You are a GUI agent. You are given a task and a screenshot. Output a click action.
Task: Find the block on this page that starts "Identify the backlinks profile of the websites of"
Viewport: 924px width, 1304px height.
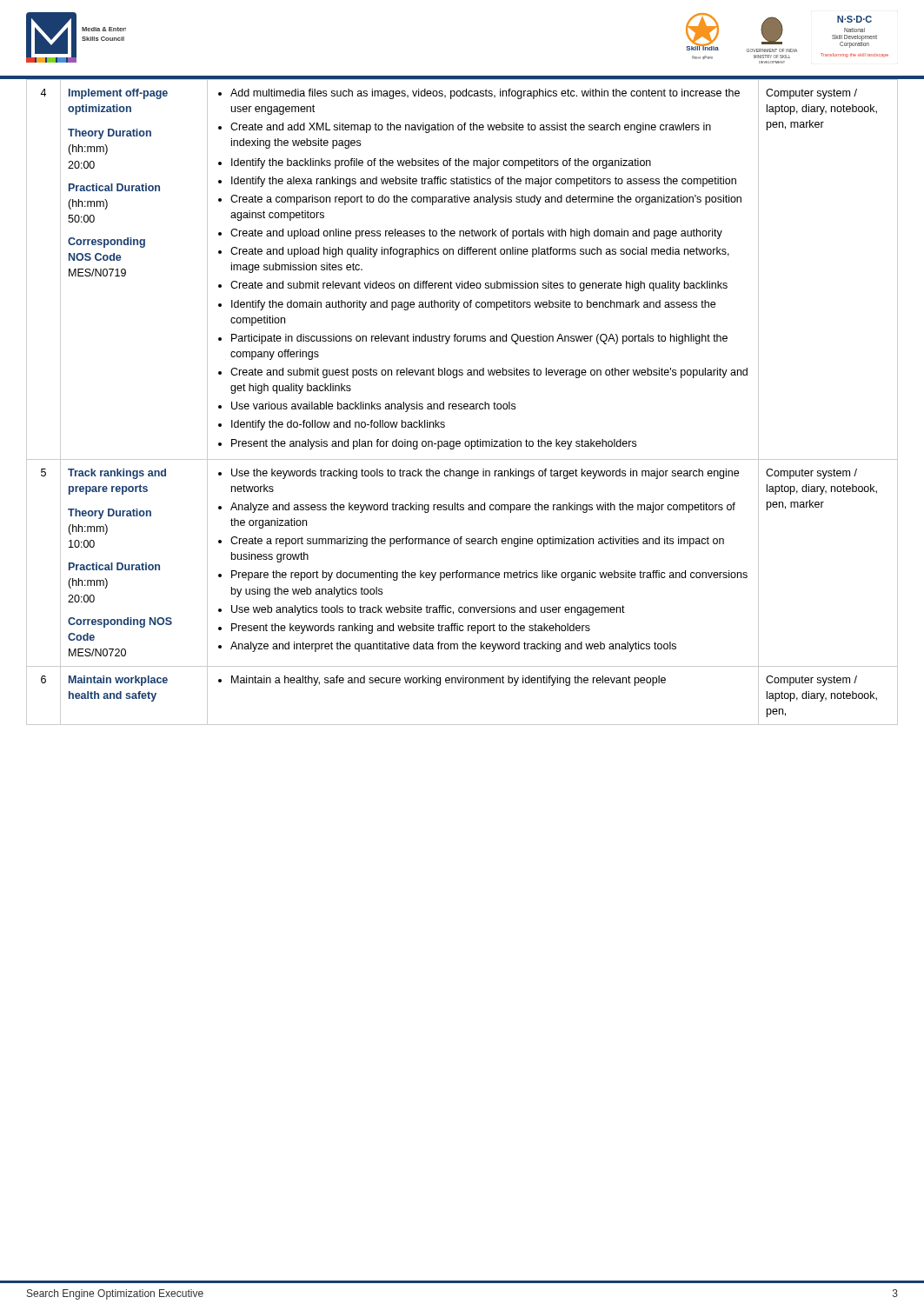coord(441,162)
